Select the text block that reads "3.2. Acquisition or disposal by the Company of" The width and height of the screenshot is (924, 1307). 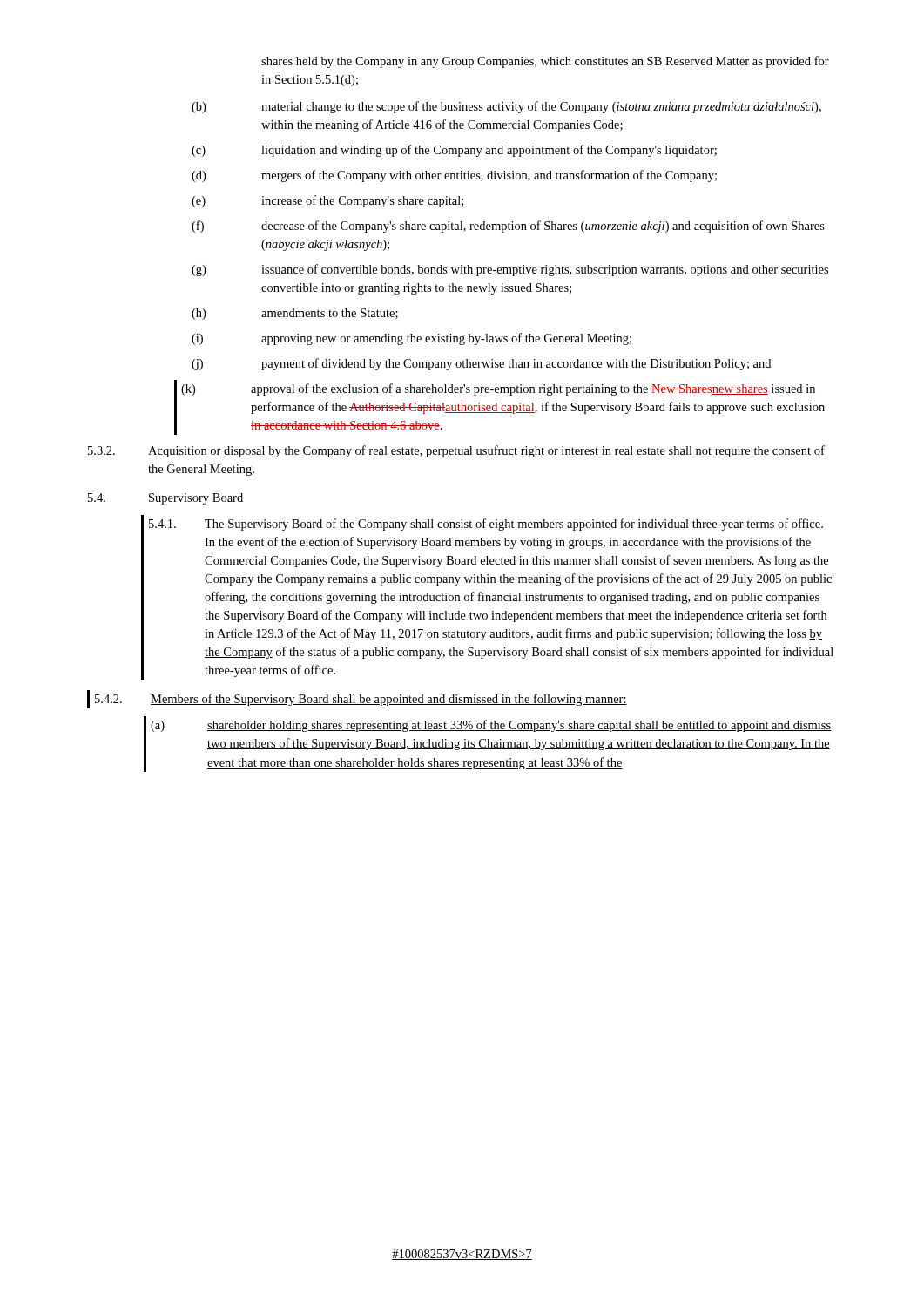[x=462, y=460]
